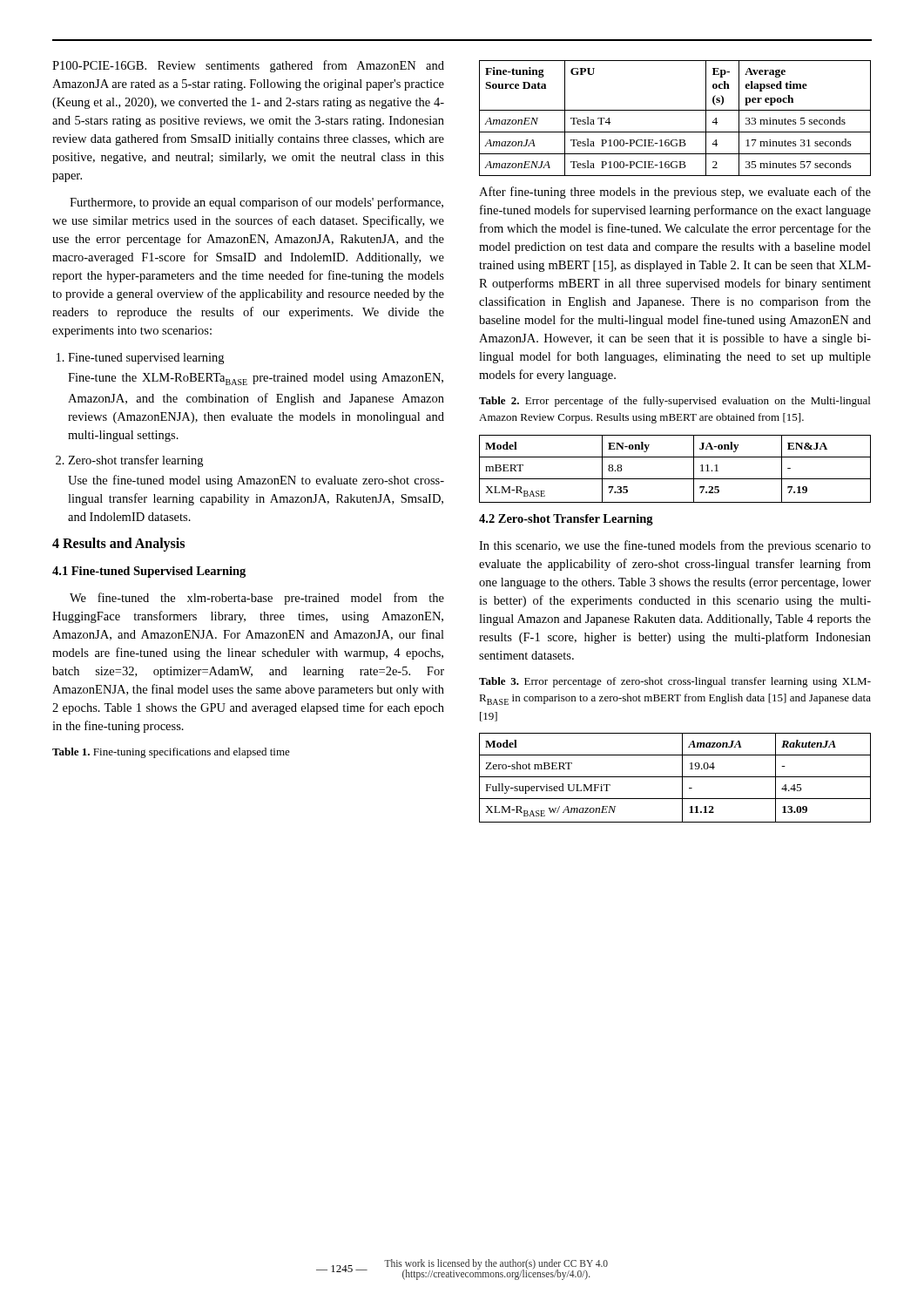This screenshot has width=924, height=1307.
Task: Click on the text block that reads "In this scenario, we use the fine-tuned"
Action: tap(675, 600)
